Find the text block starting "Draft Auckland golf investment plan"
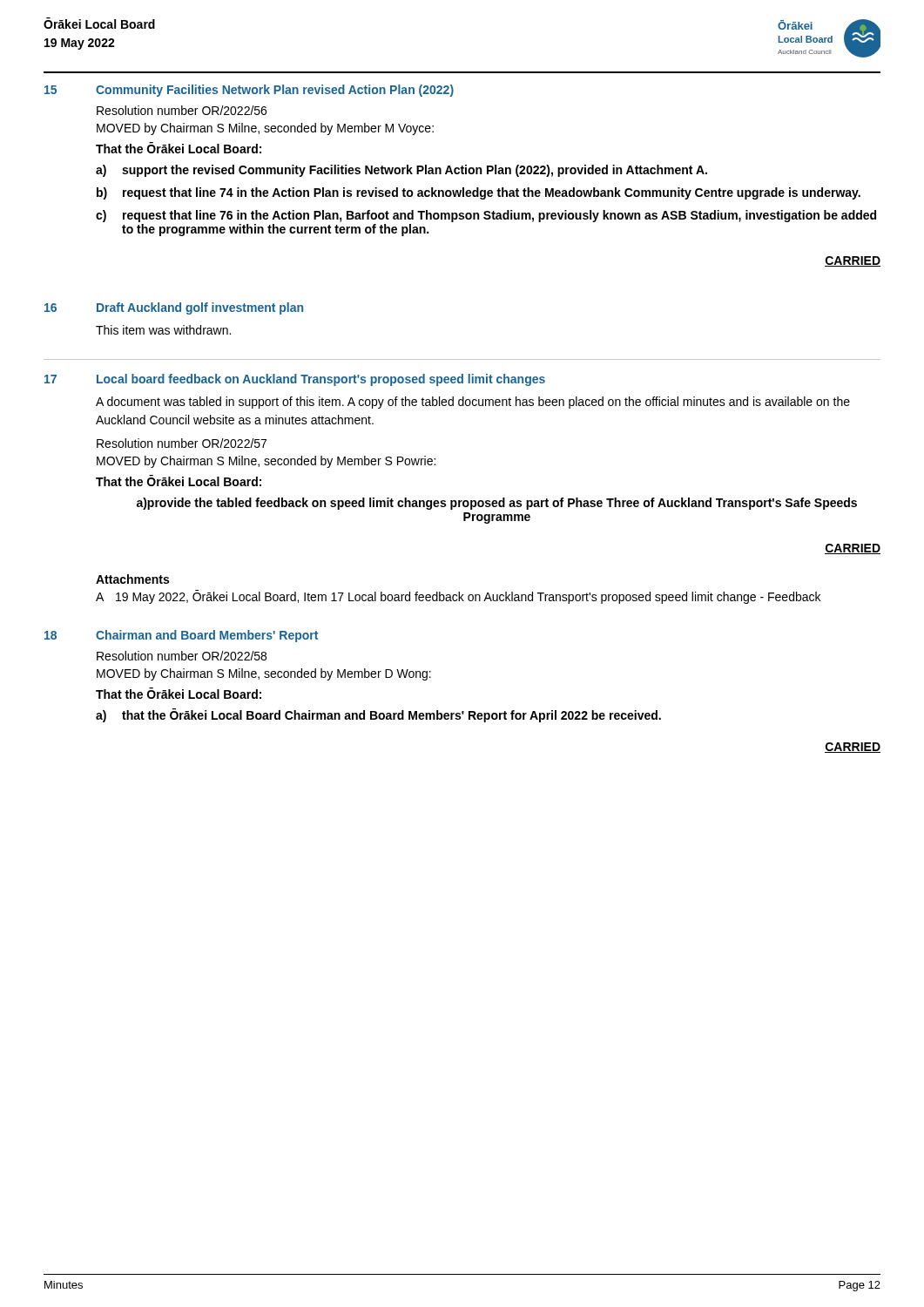The height and width of the screenshot is (1307, 924). (200, 308)
